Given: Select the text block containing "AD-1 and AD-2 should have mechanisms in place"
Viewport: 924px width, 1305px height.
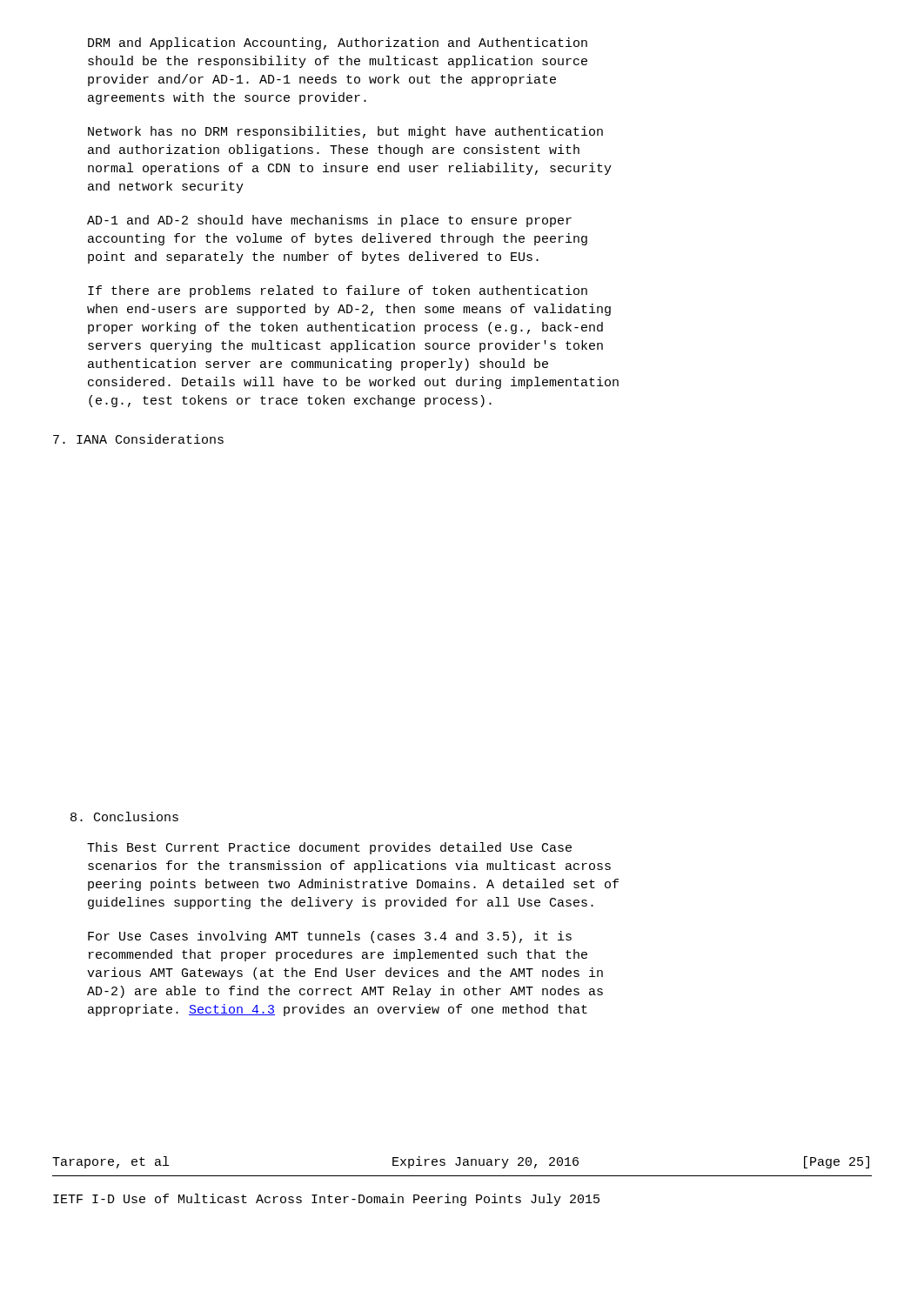Looking at the screenshot, I should pos(338,240).
